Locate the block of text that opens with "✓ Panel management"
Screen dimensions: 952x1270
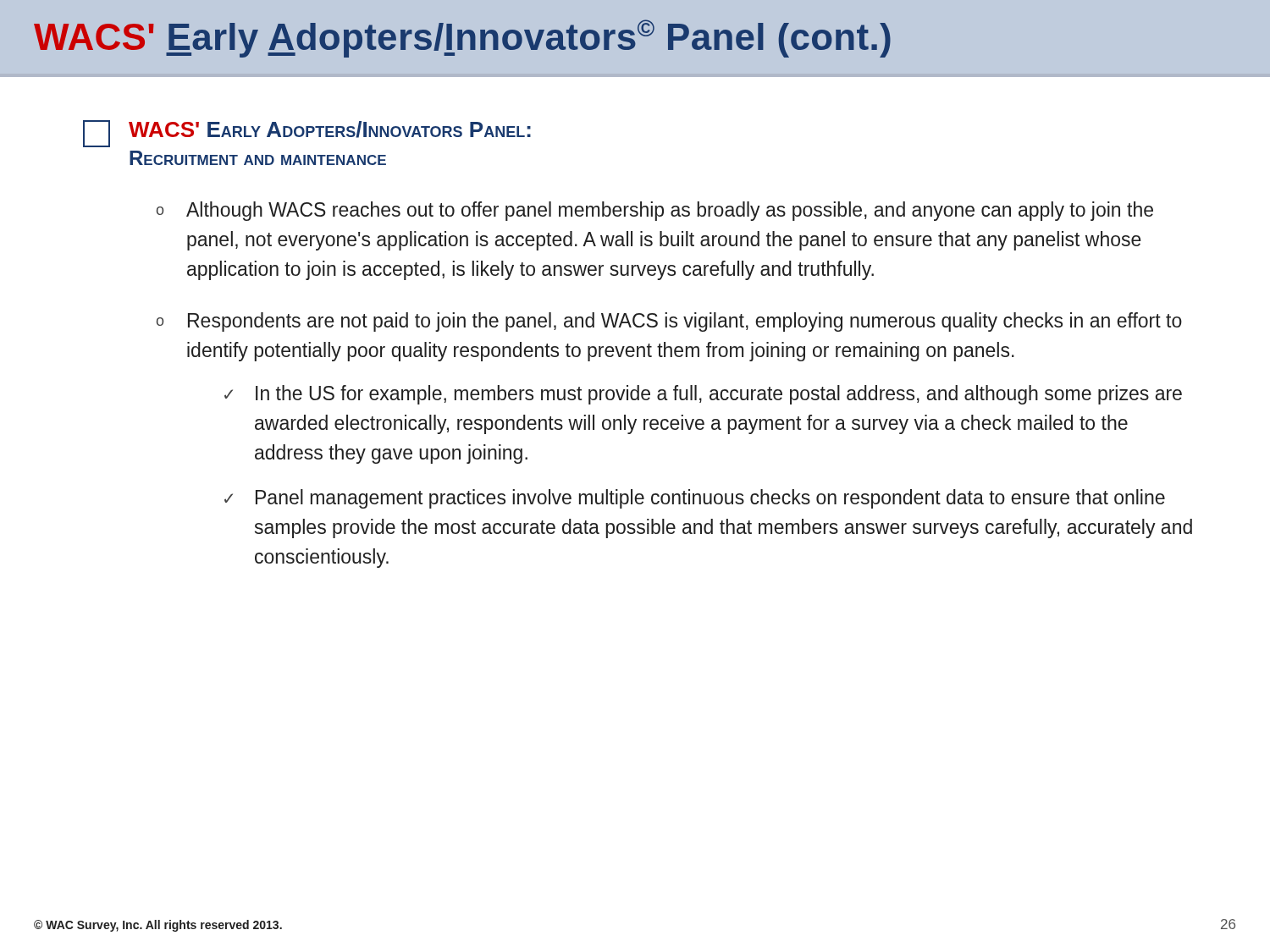coord(712,527)
